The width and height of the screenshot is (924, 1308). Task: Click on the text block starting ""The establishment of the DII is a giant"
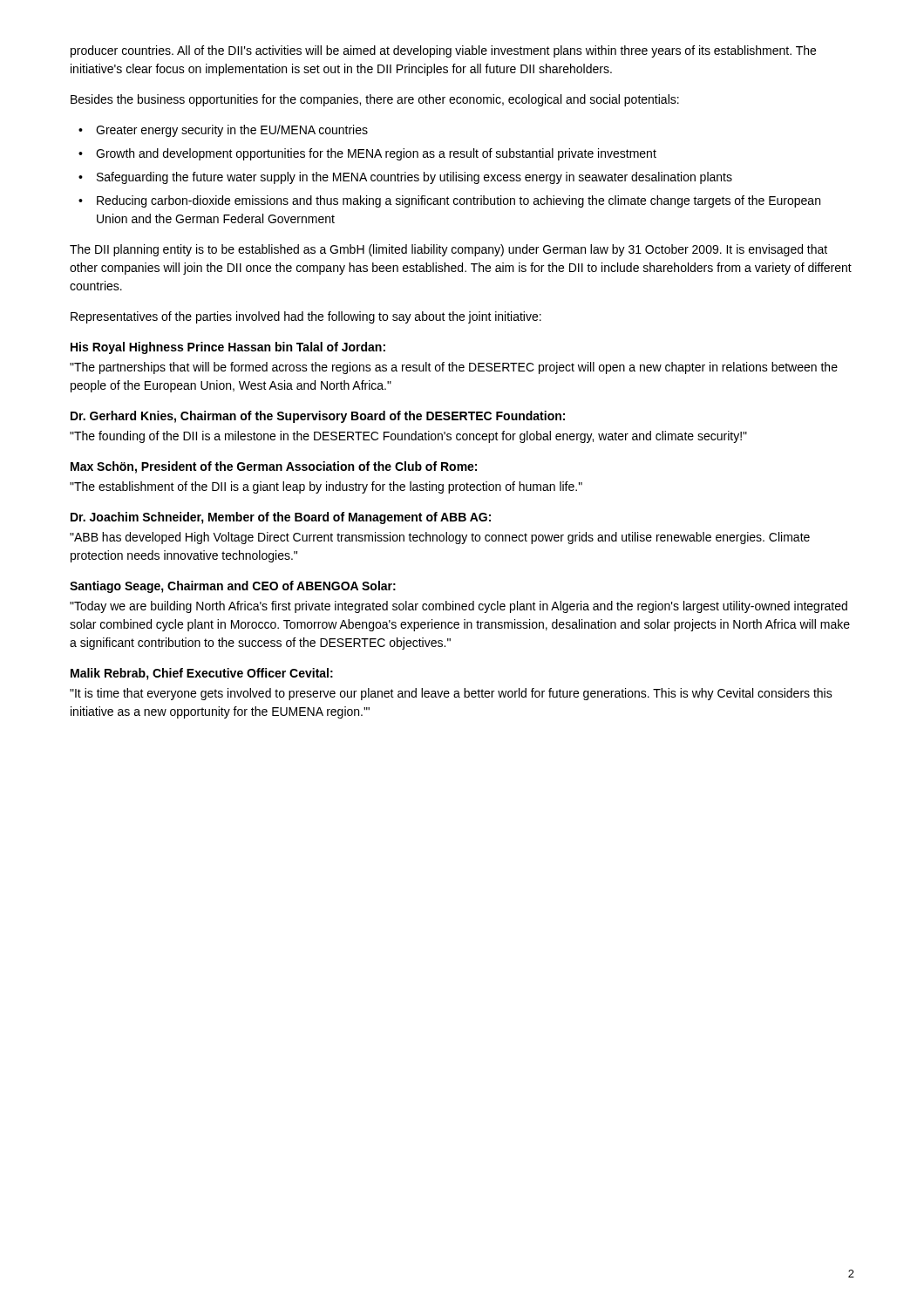[x=462, y=487]
